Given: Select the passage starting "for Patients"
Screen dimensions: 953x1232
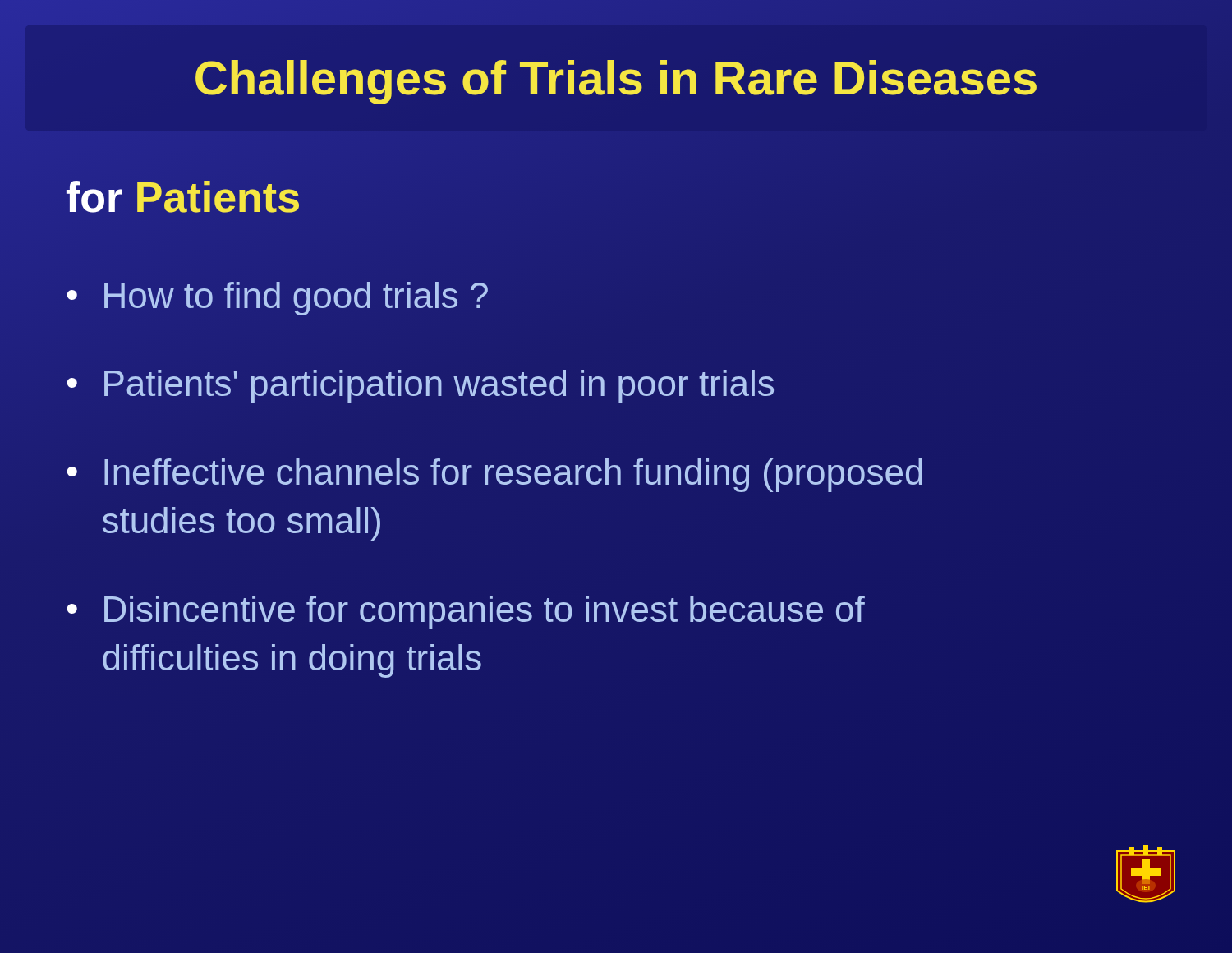Looking at the screenshot, I should (183, 197).
